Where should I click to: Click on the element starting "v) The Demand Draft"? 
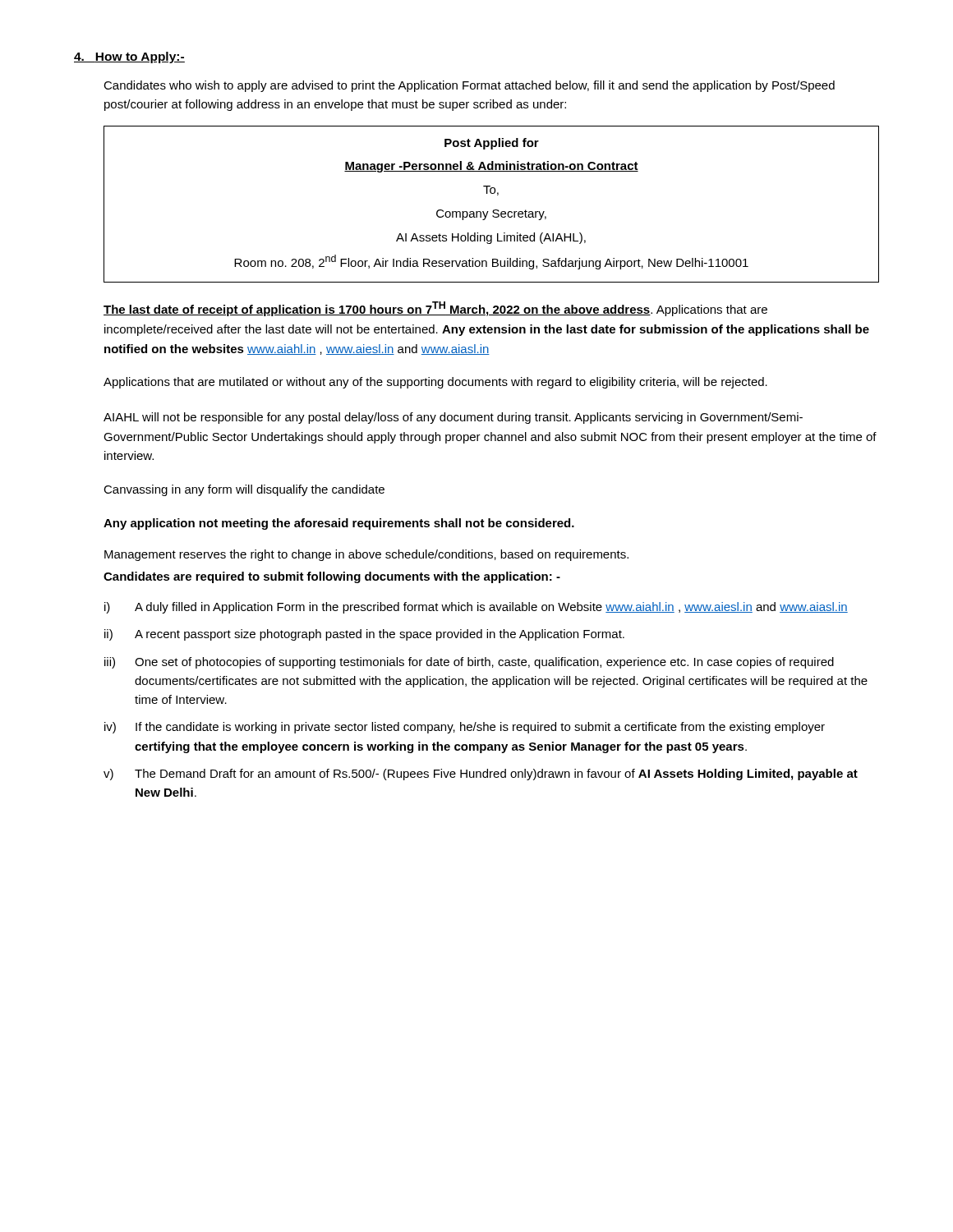click(x=491, y=783)
